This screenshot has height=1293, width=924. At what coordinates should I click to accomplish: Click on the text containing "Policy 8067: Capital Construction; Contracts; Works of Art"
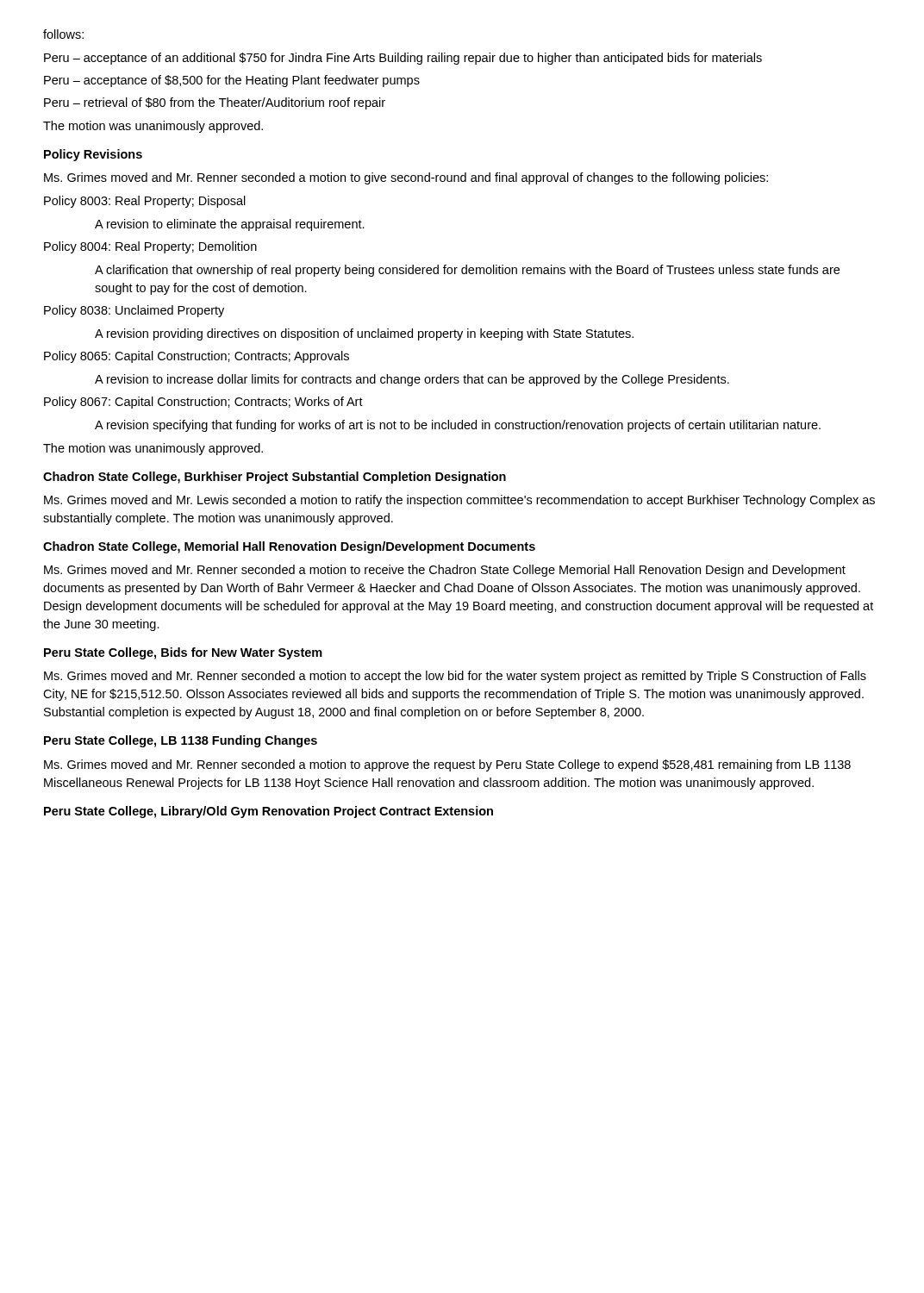pyautogui.click(x=203, y=402)
